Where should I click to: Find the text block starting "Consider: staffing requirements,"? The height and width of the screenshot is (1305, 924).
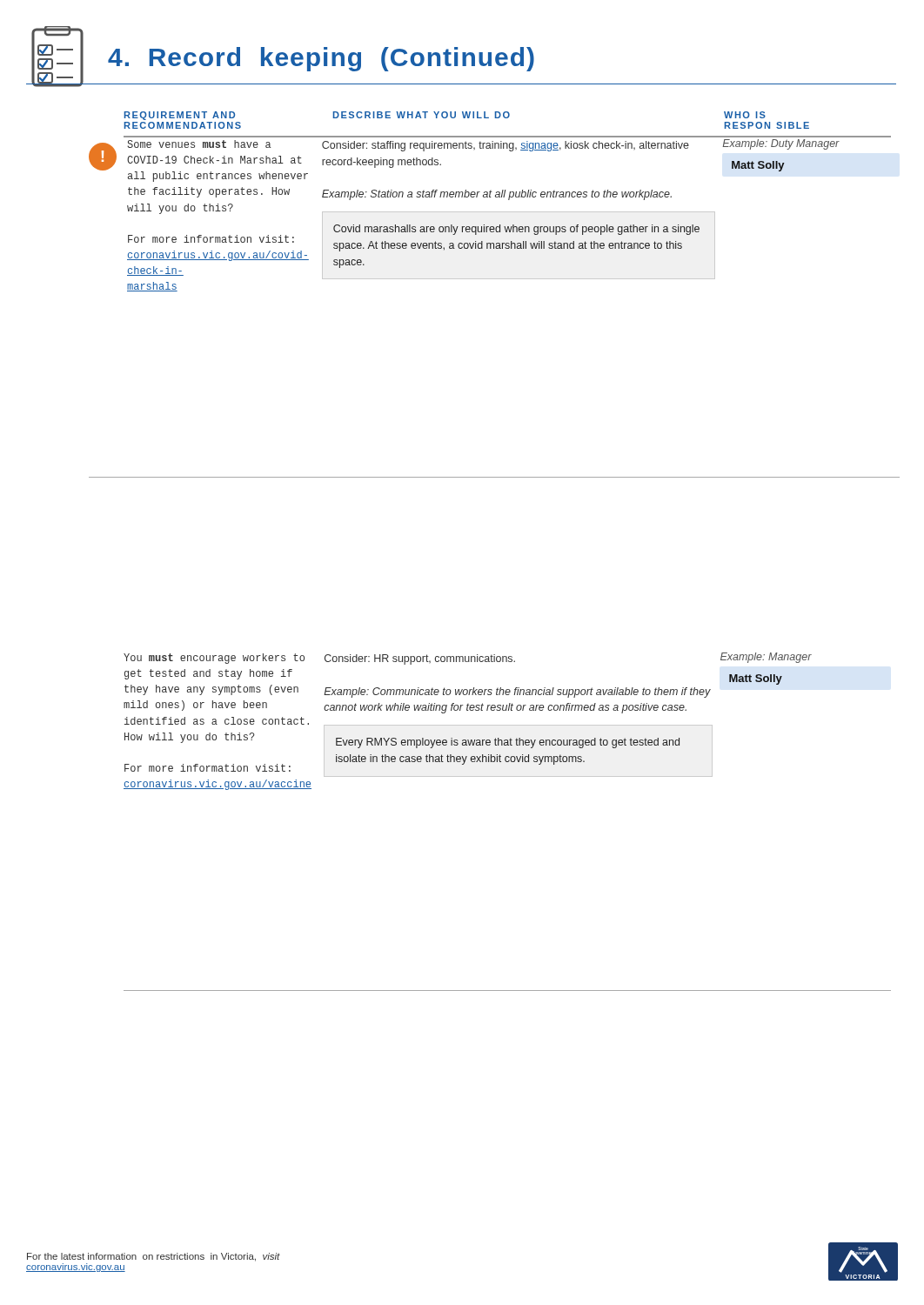(x=519, y=209)
